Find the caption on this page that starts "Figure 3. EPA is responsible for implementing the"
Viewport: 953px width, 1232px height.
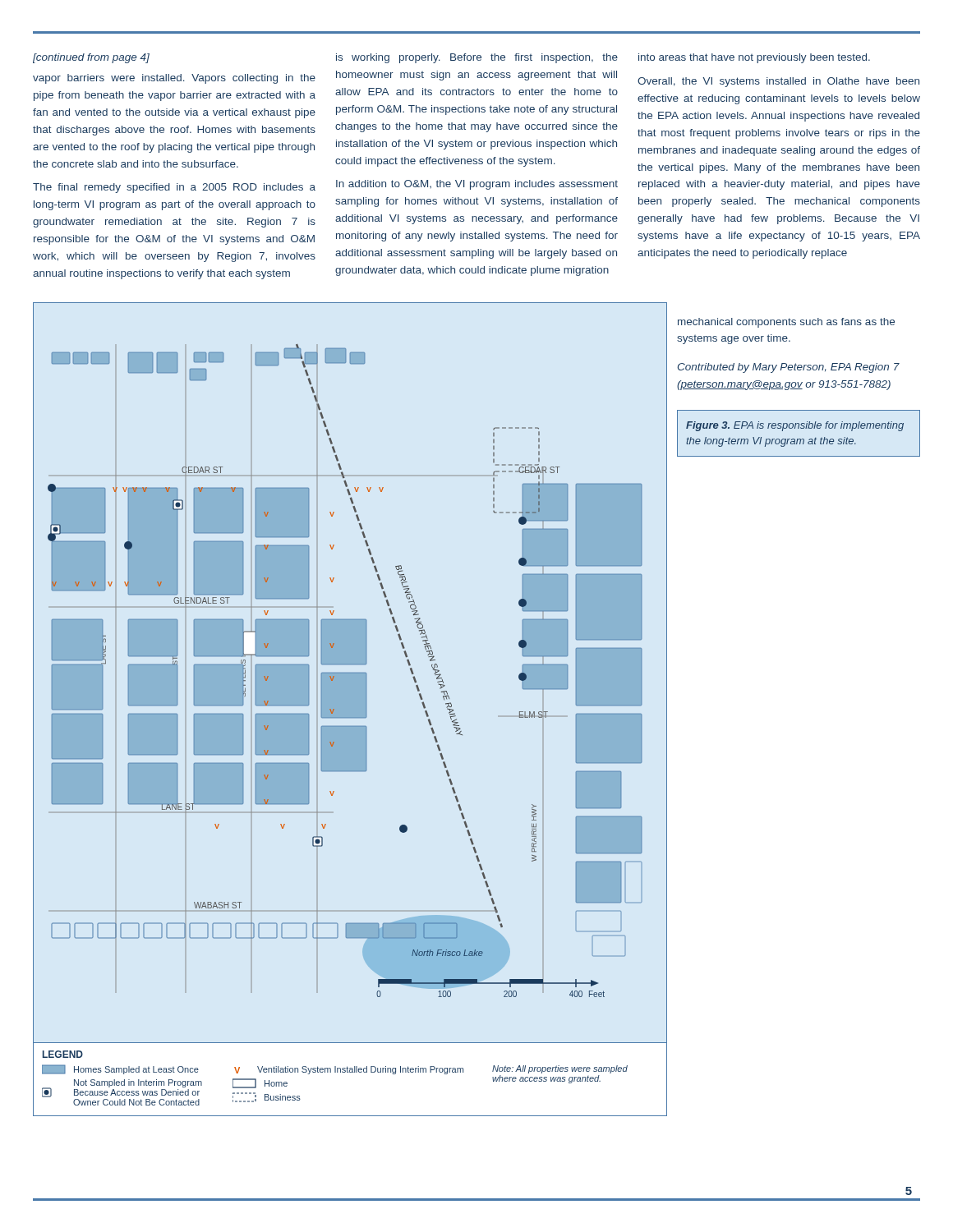(795, 433)
